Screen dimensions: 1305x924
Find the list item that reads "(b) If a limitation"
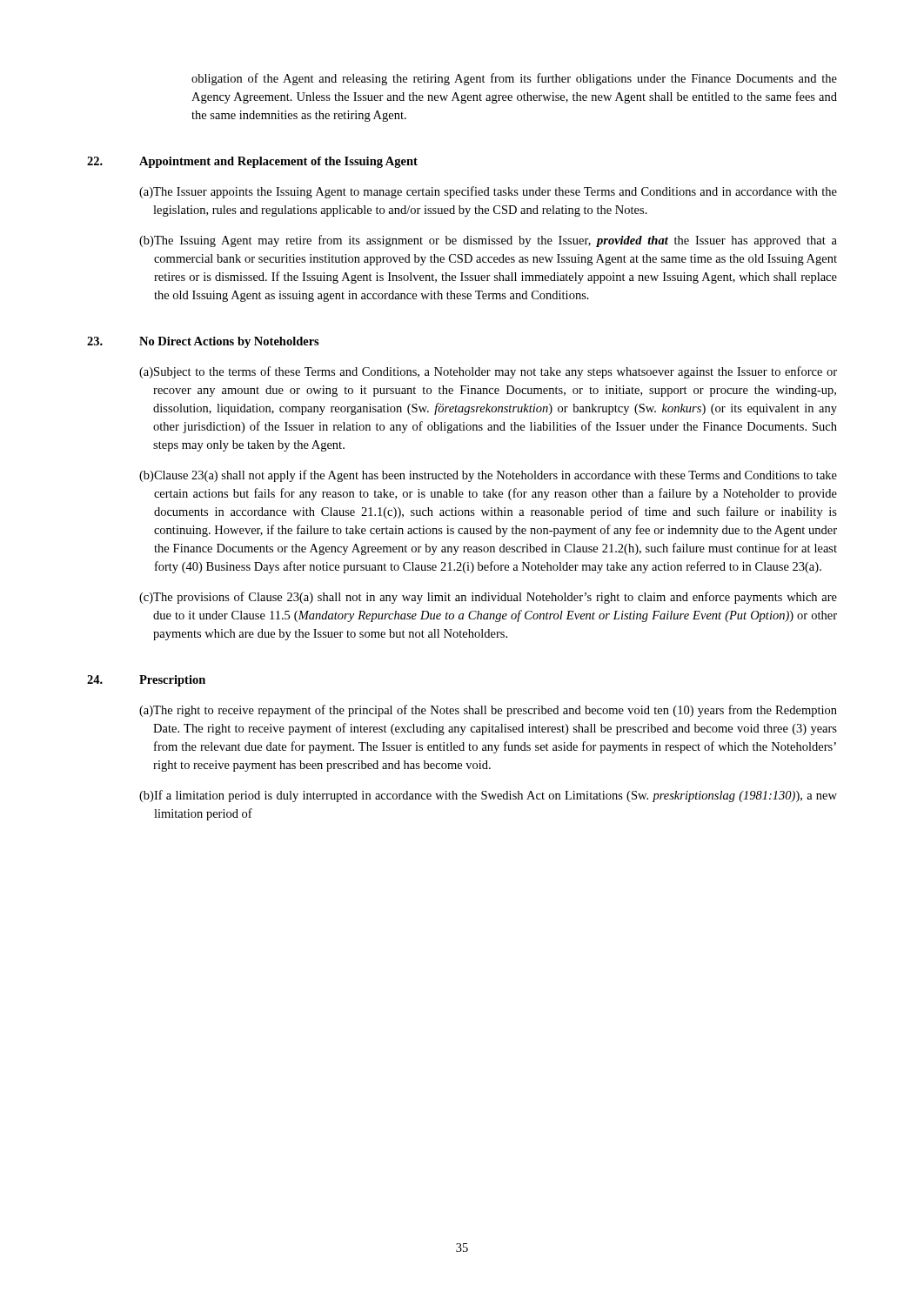click(462, 805)
